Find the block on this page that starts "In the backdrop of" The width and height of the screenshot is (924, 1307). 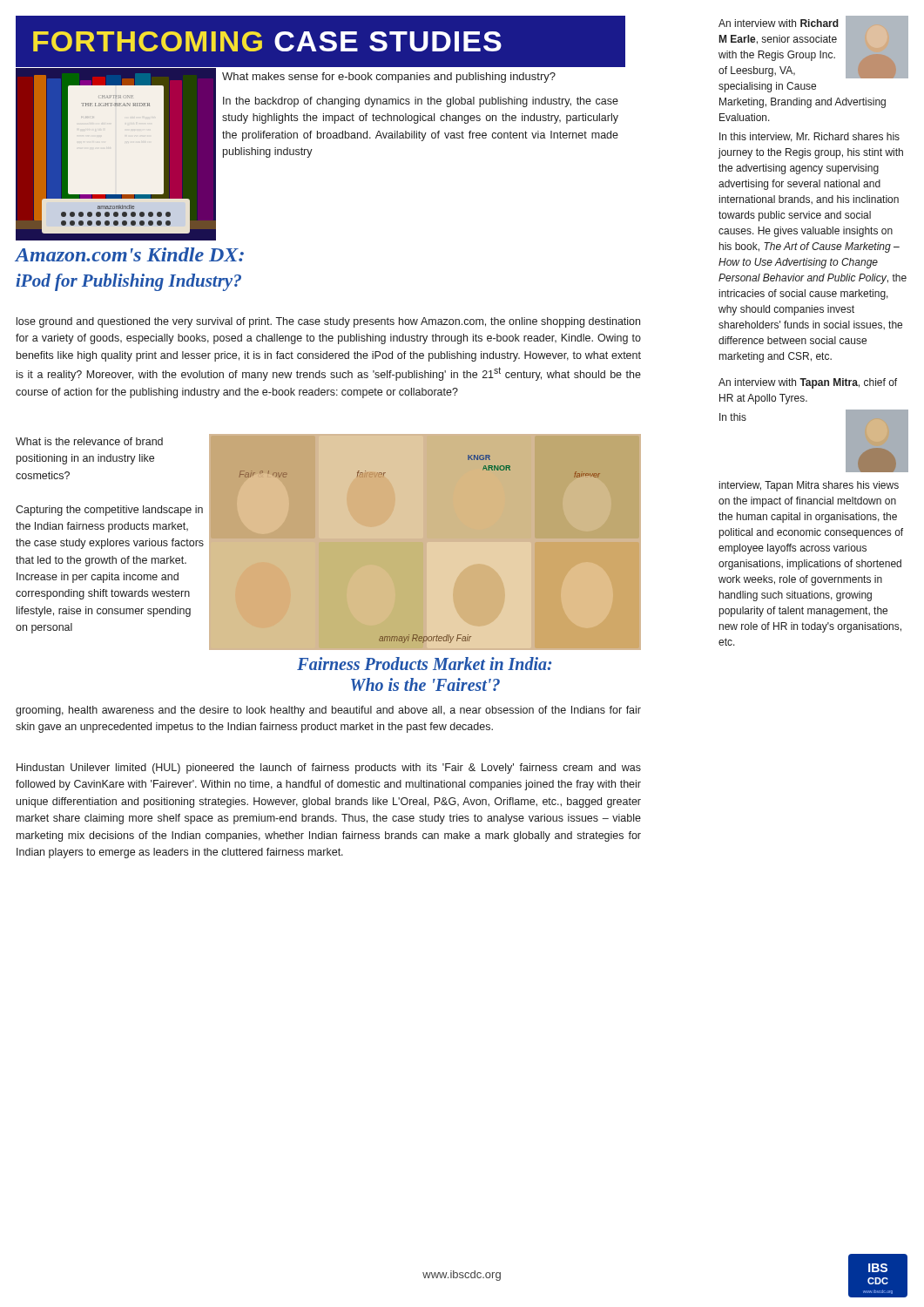420,126
